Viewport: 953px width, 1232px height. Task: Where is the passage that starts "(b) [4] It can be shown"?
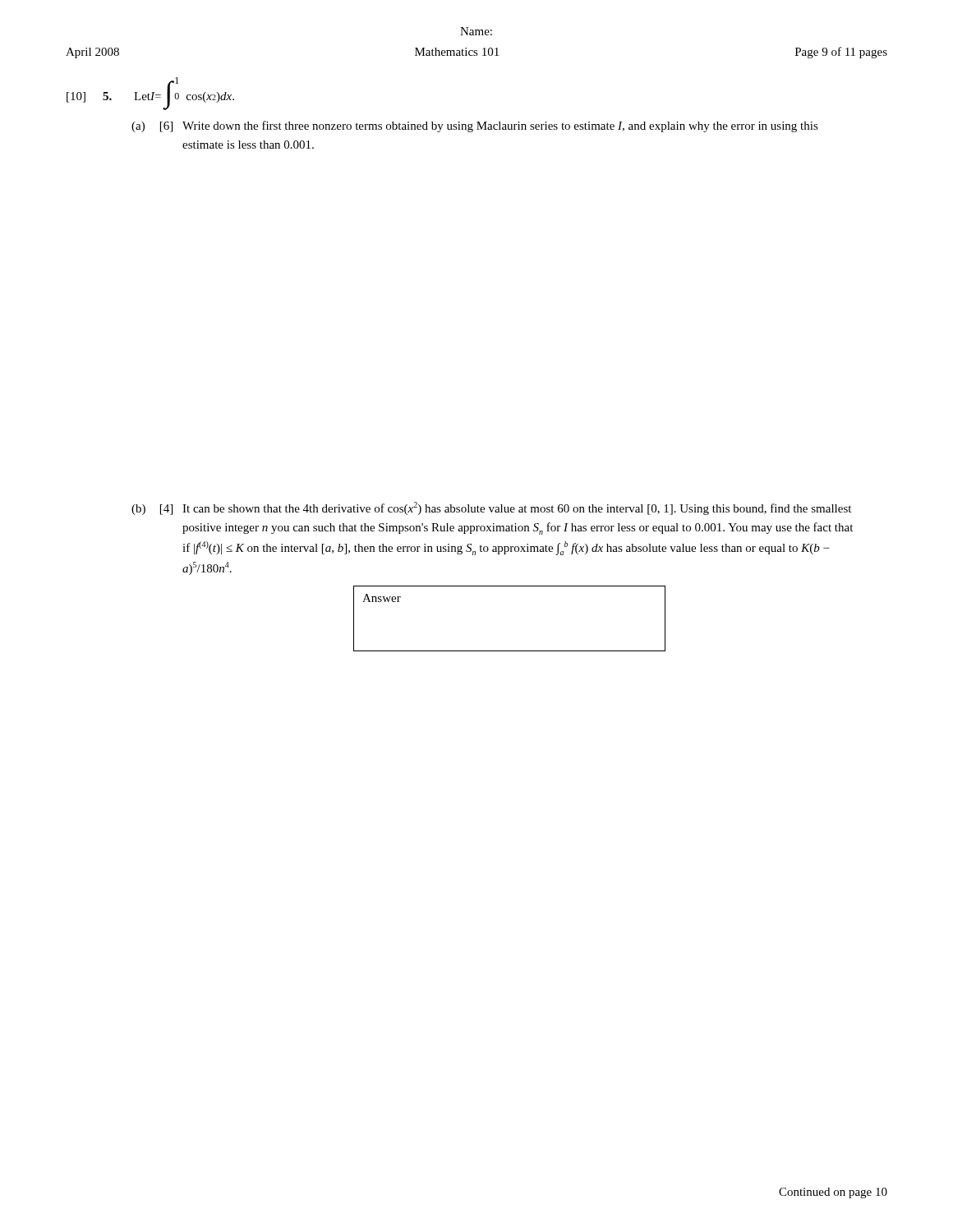[x=494, y=538]
